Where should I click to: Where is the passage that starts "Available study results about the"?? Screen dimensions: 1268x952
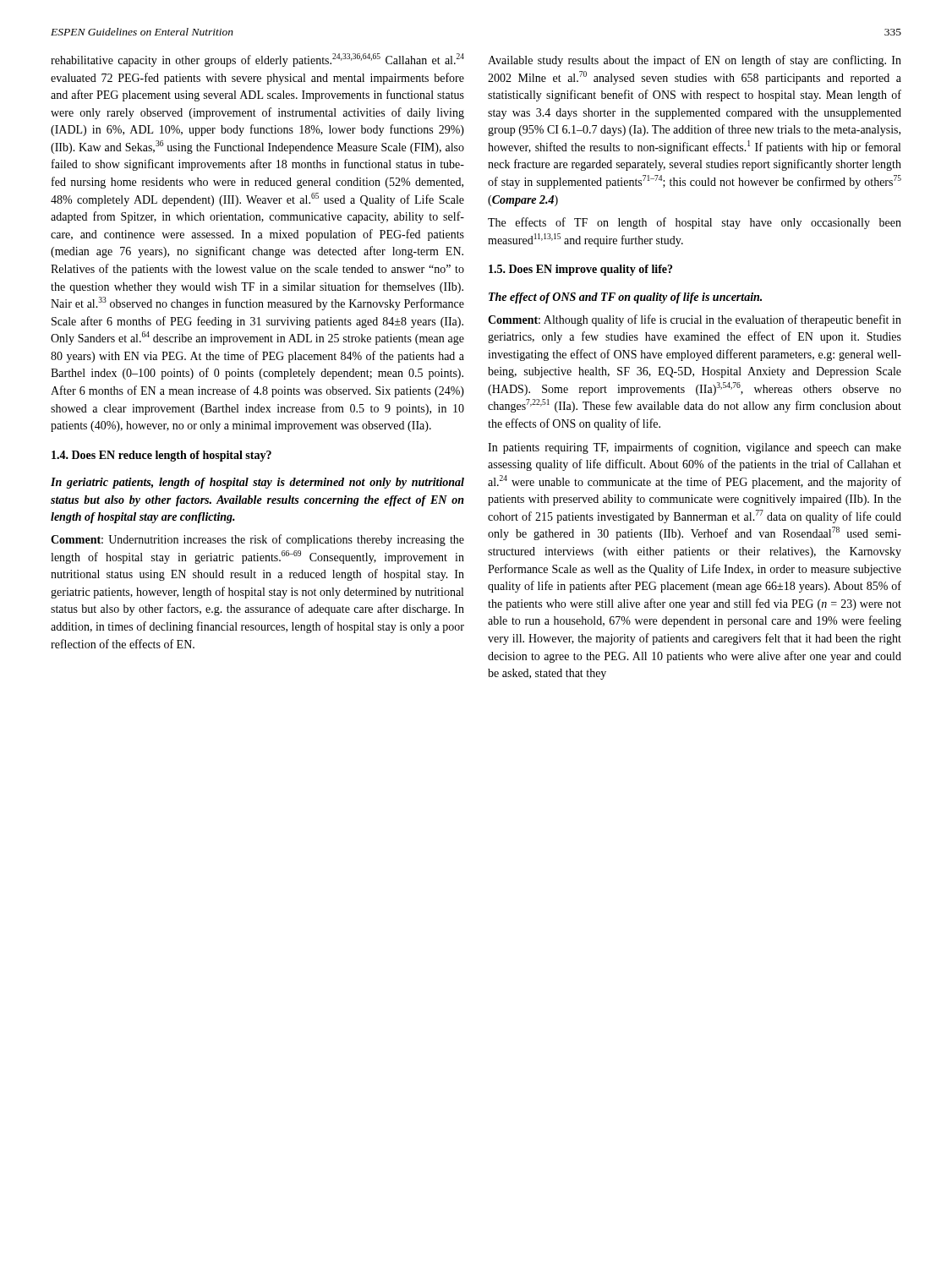point(695,151)
